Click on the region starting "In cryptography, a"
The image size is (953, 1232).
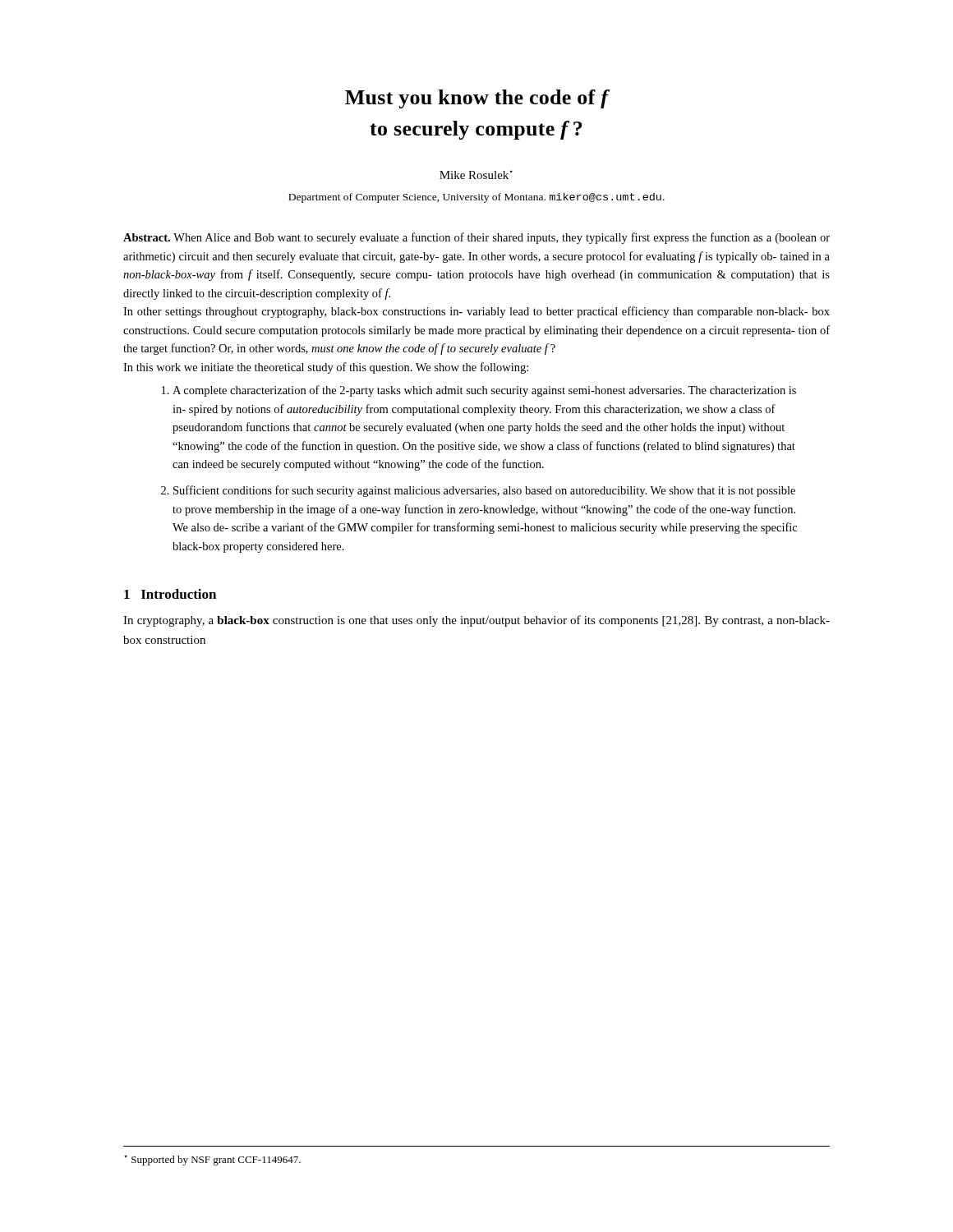coord(476,630)
